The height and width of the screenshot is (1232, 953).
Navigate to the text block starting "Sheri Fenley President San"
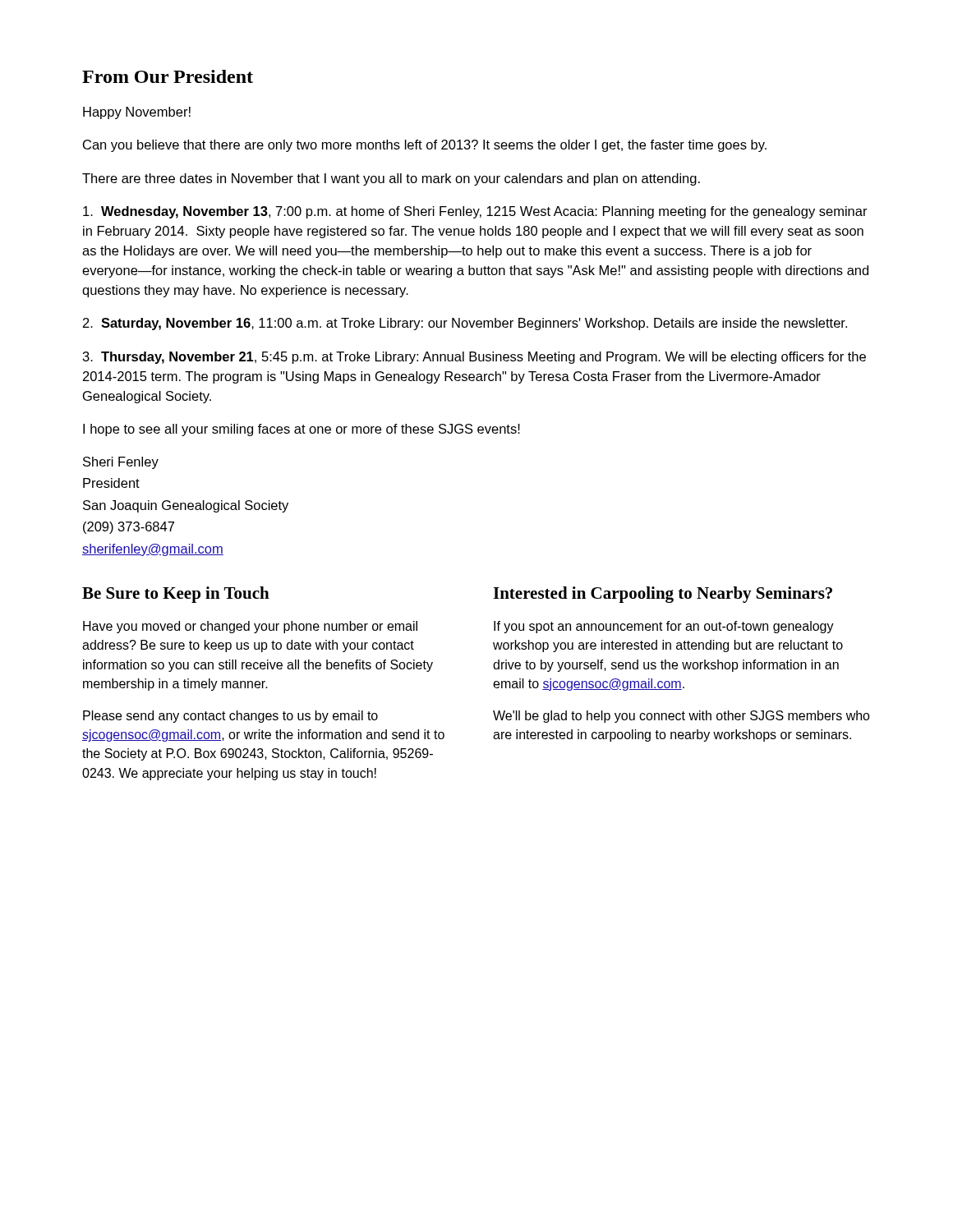[x=121, y=463]
